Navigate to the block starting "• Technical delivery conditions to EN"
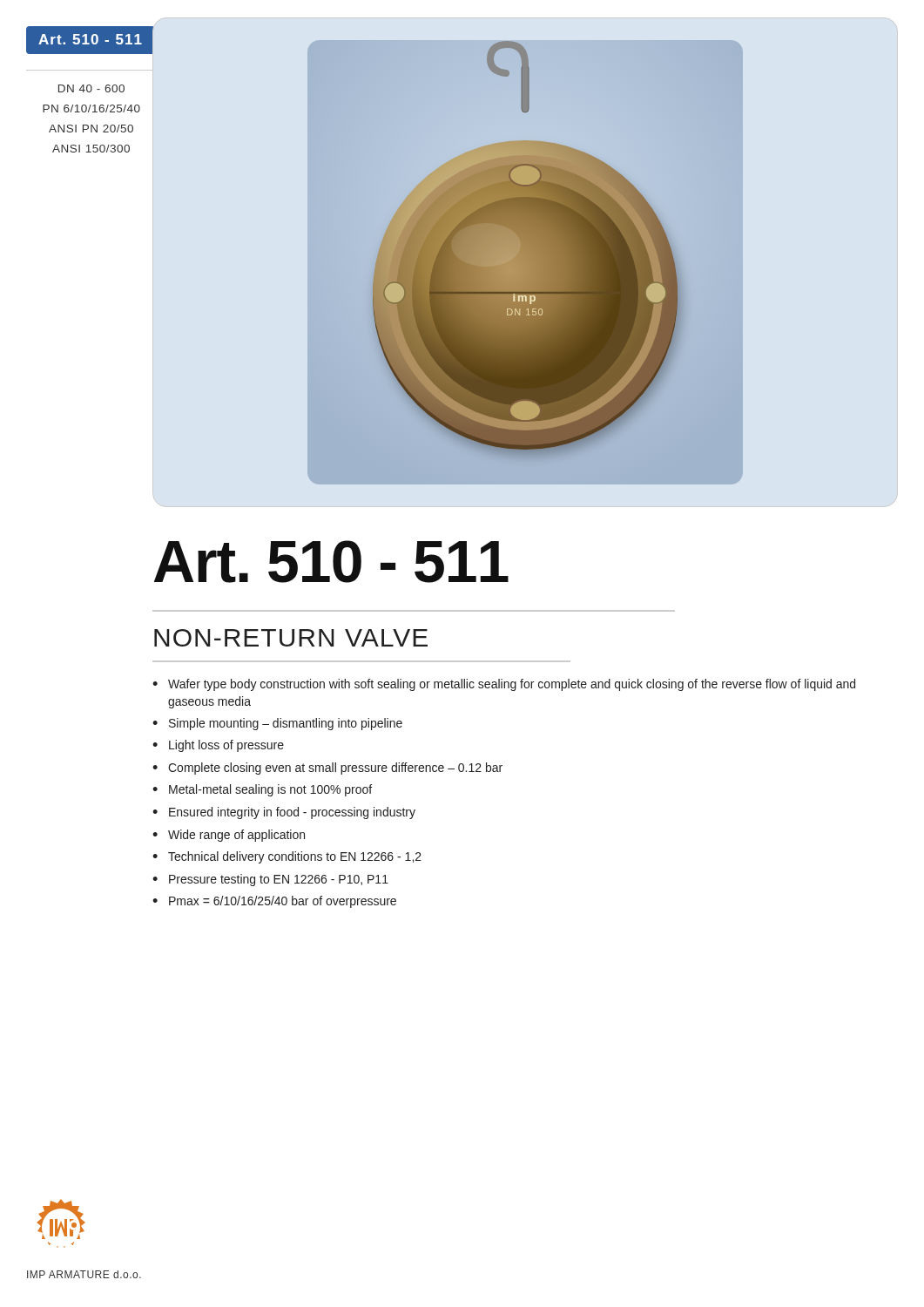Viewport: 924px width, 1307px height. [x=287, y=857]
